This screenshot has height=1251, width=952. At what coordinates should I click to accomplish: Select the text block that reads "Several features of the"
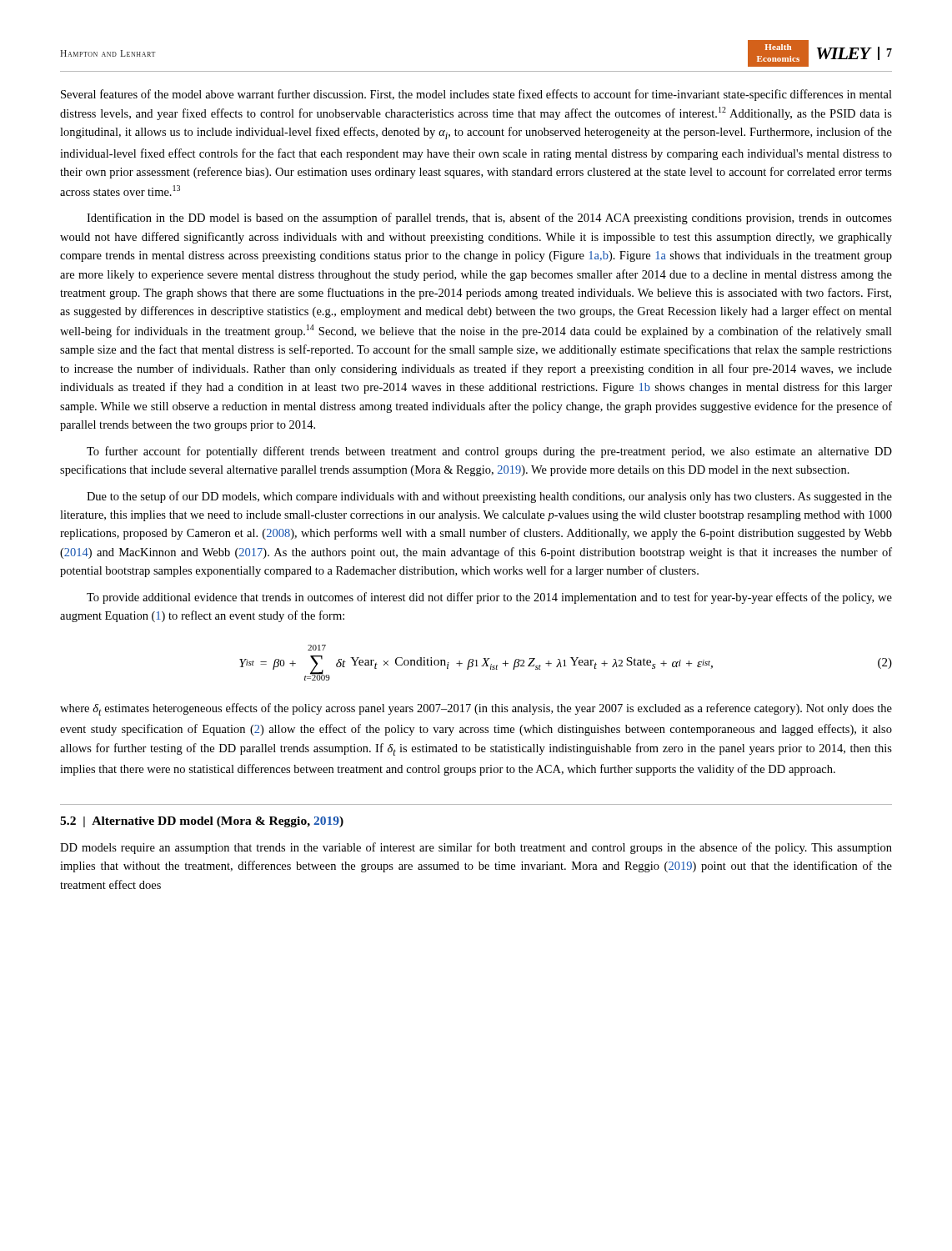tap(476, 143)
